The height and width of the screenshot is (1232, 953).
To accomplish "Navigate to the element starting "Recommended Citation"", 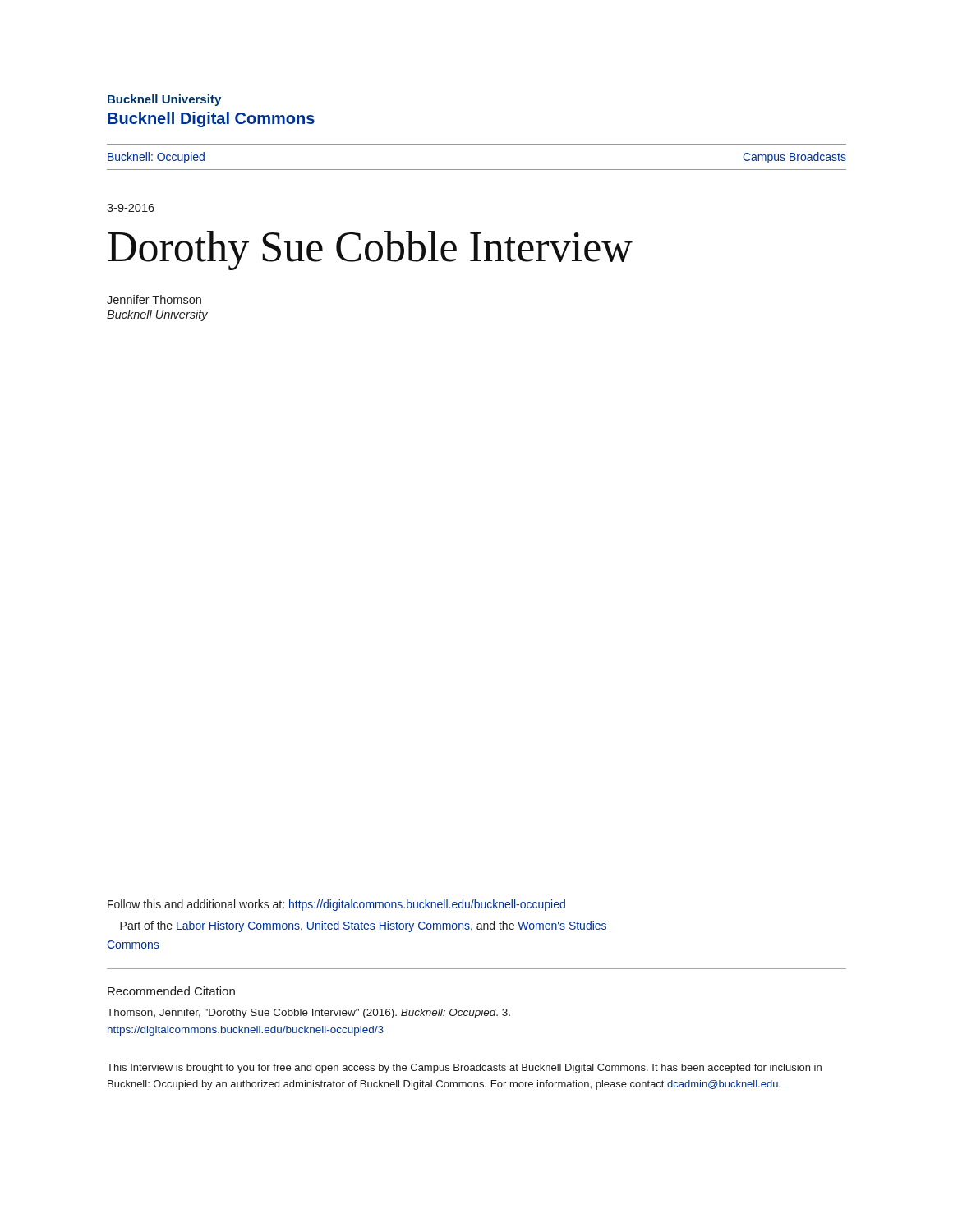I will (171, 991).
